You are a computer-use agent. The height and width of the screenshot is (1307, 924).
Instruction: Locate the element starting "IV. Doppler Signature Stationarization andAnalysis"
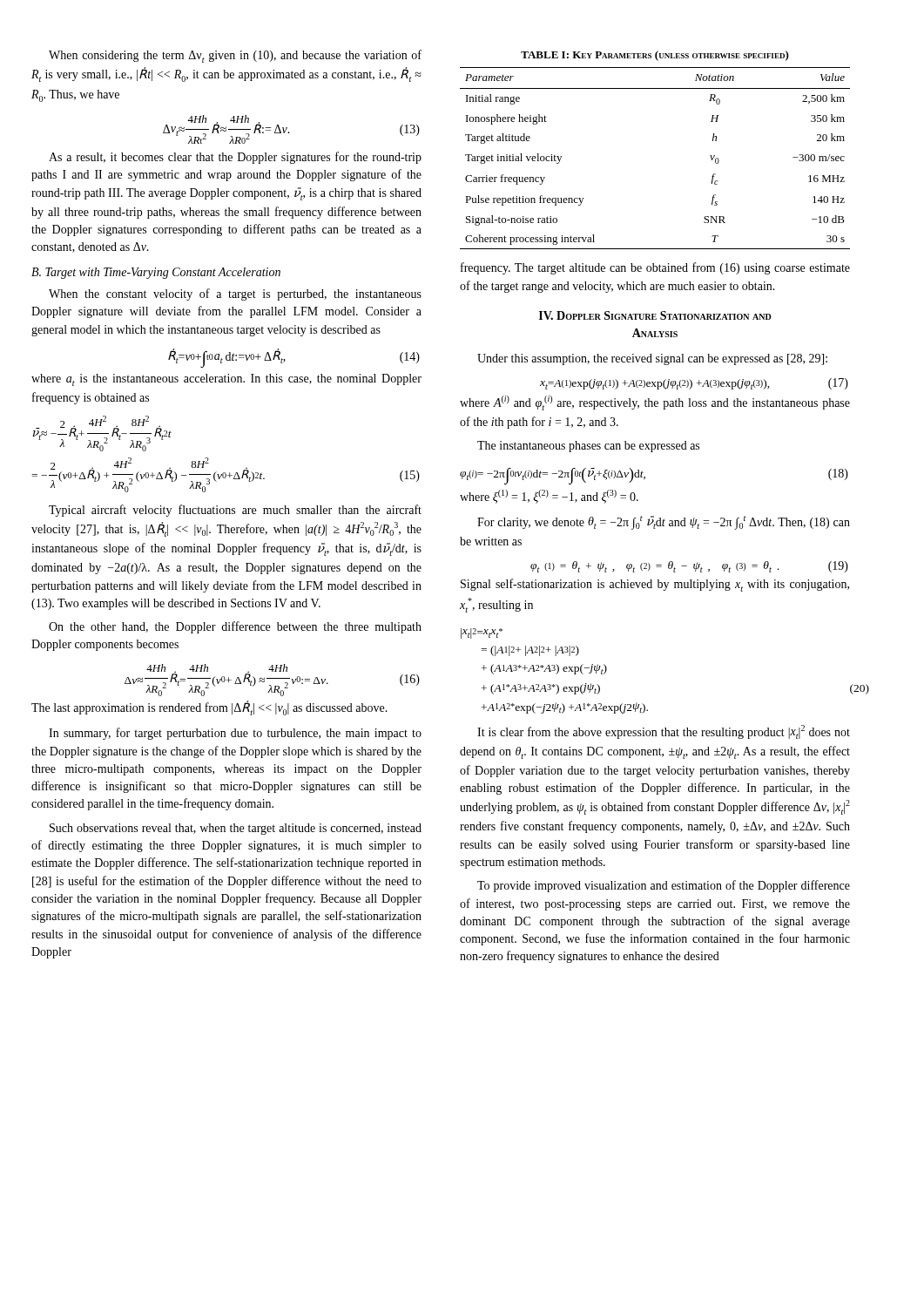pos(655,325)
